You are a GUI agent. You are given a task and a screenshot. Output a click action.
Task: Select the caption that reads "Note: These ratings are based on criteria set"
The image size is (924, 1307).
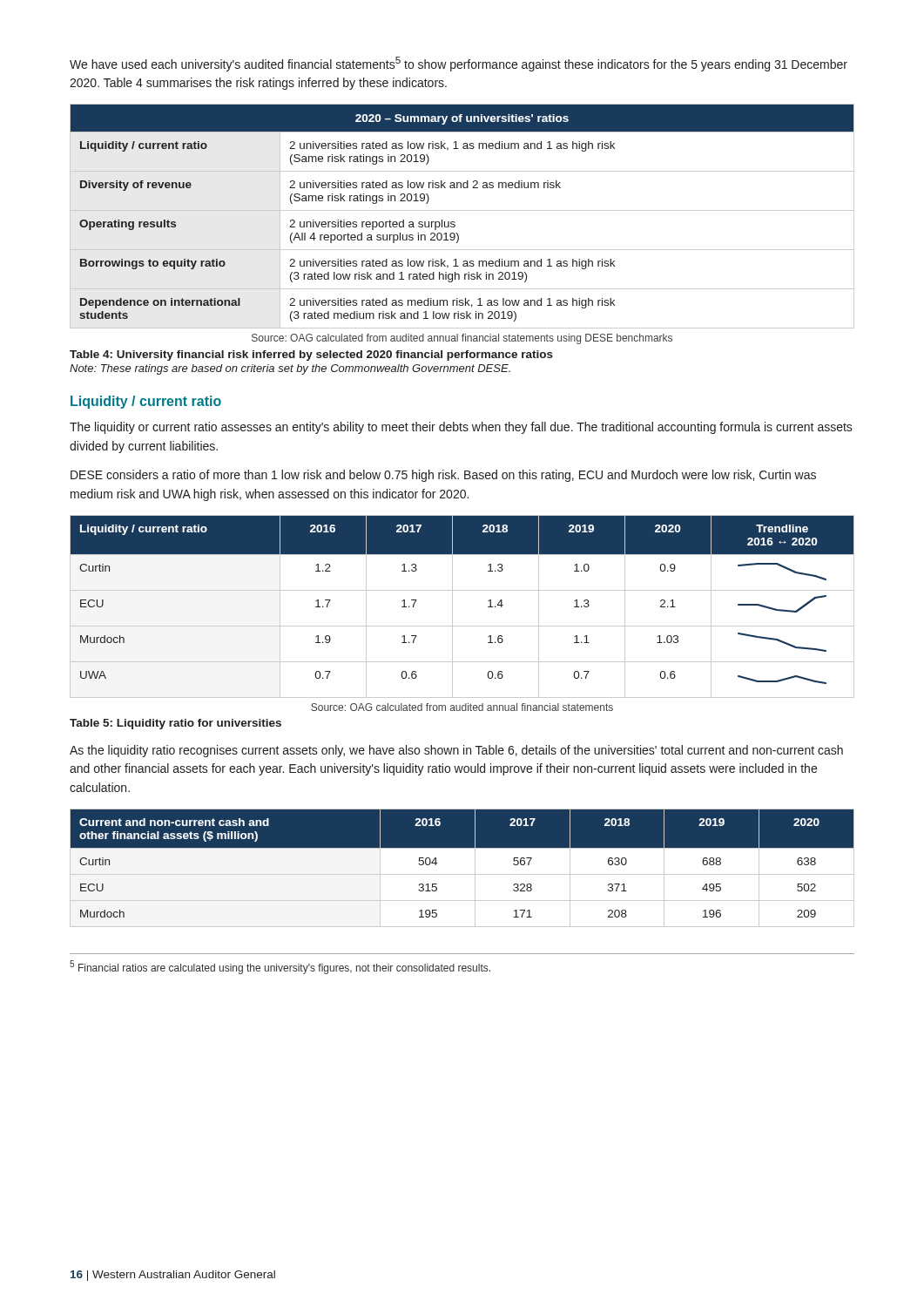(x=291, y=368)
